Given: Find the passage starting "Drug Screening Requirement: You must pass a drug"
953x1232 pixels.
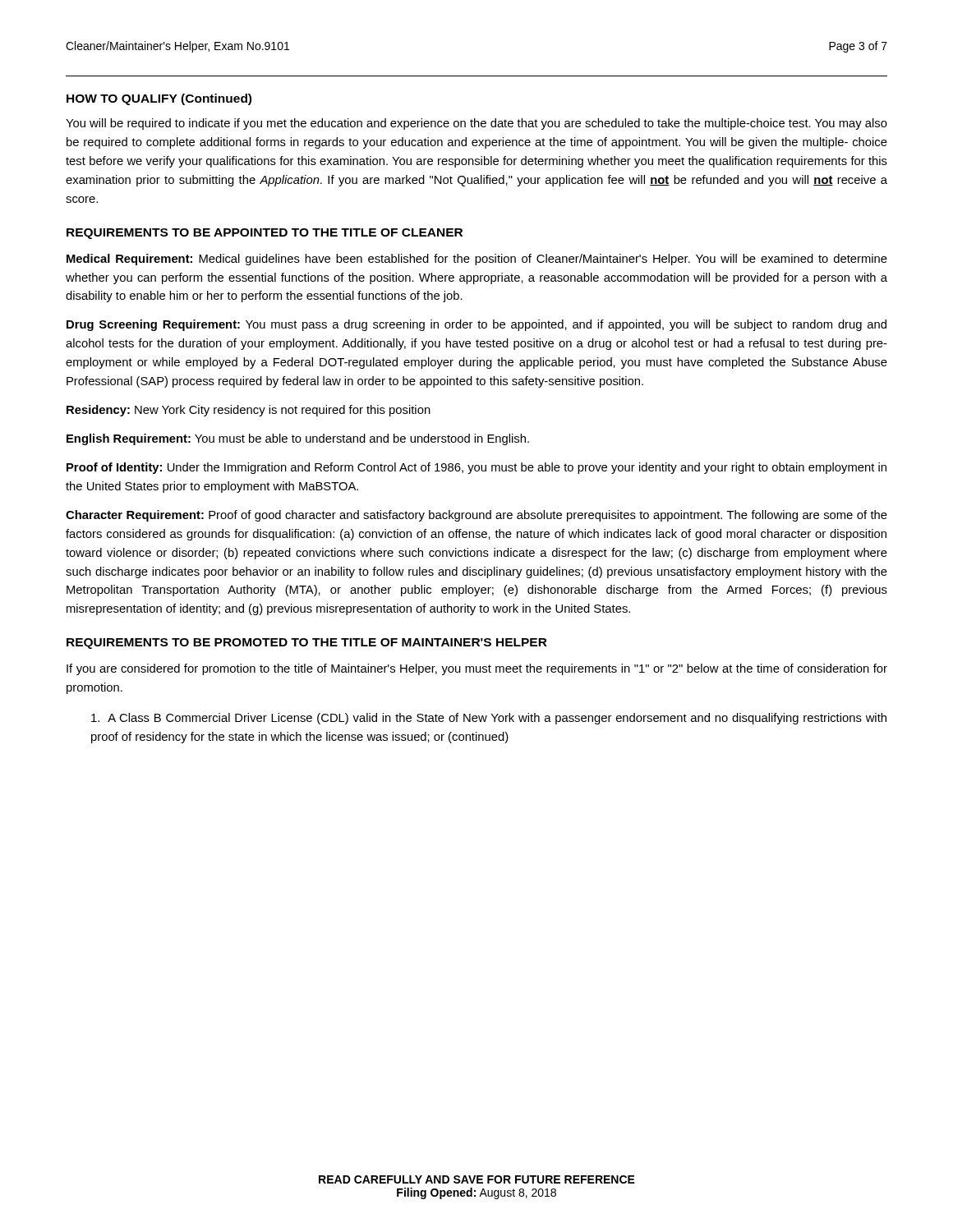Looking at the screenshot, I should click(x=476, y=353).
